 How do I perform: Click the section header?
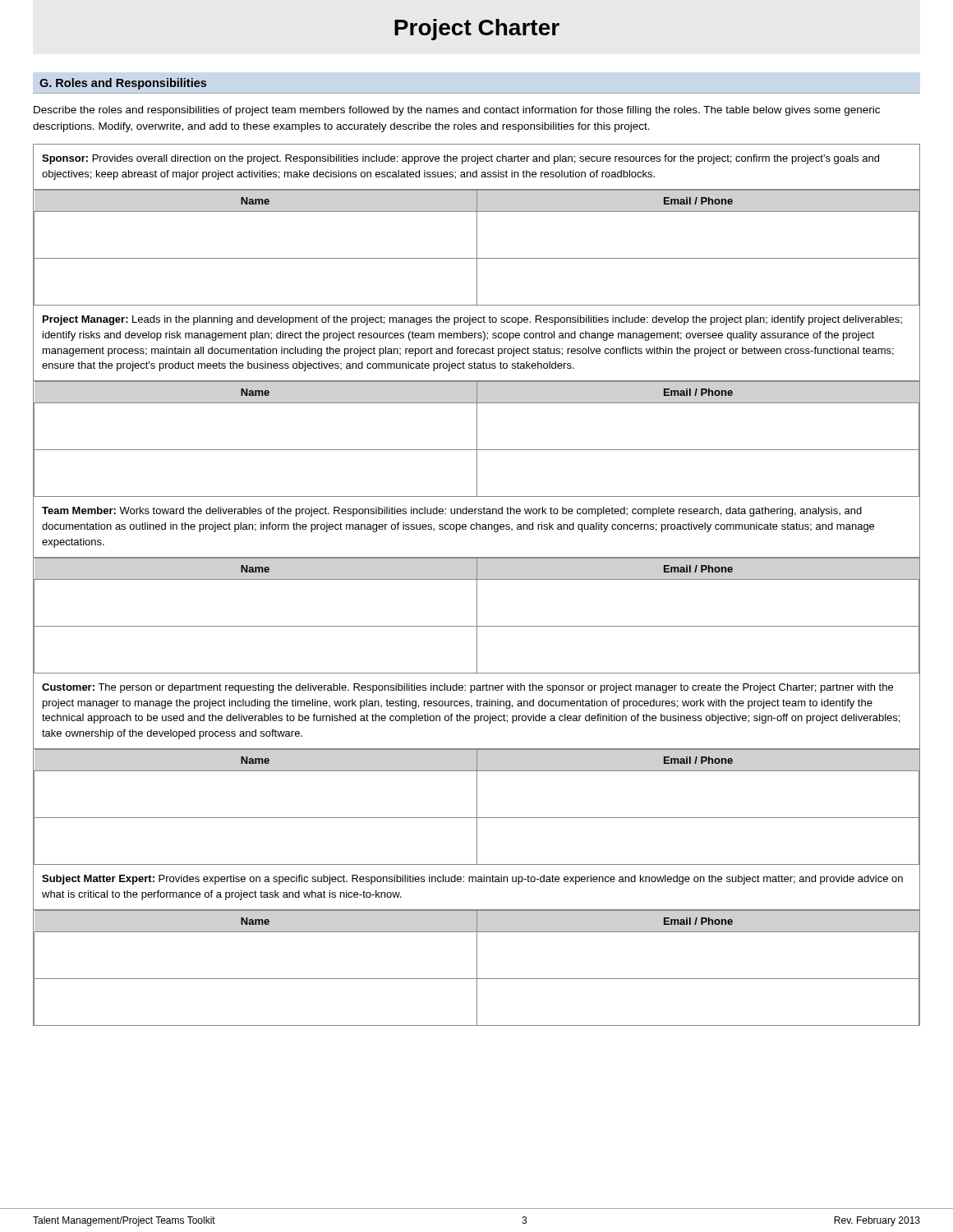123,83
